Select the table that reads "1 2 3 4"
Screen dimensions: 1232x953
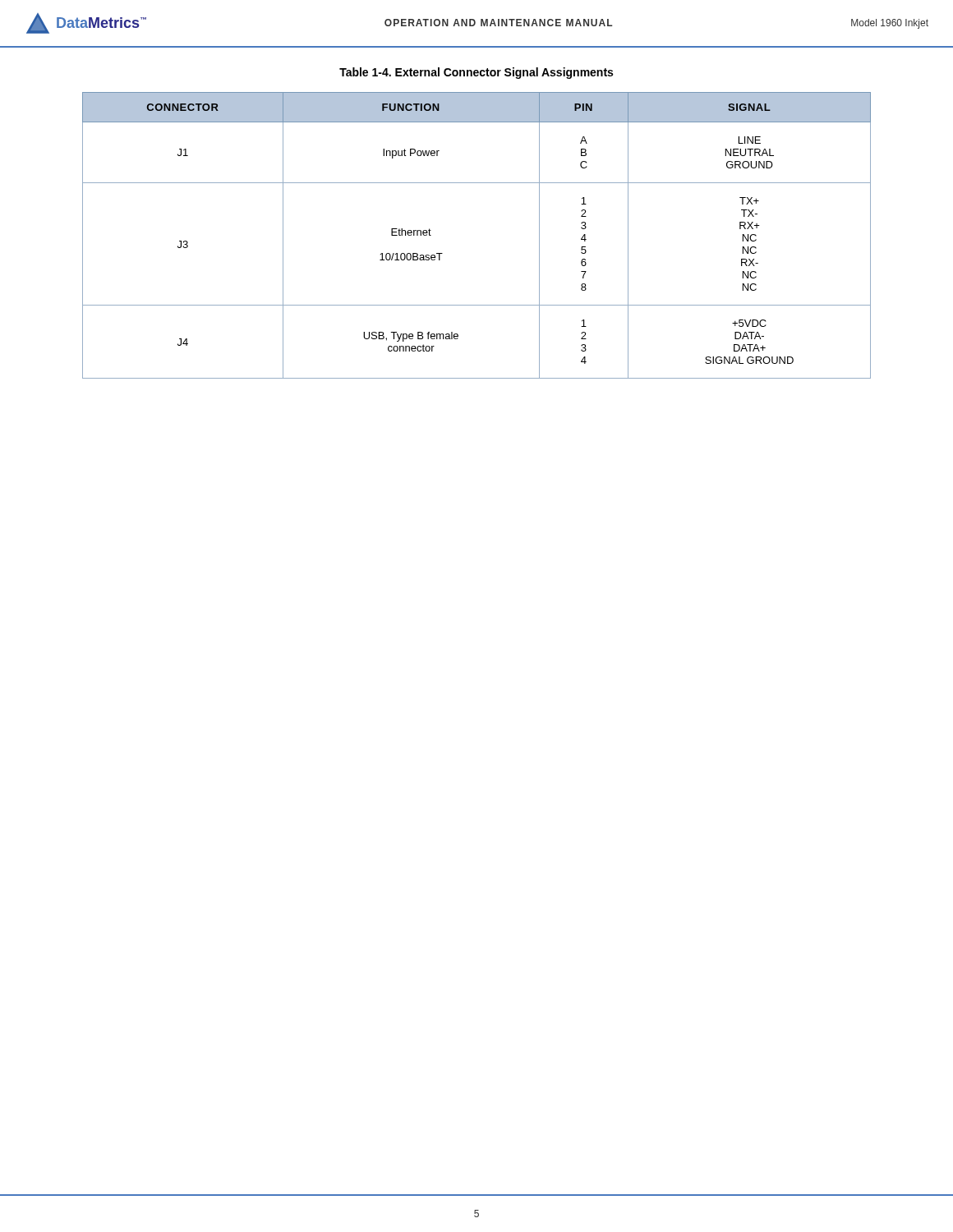pos(476,235)
